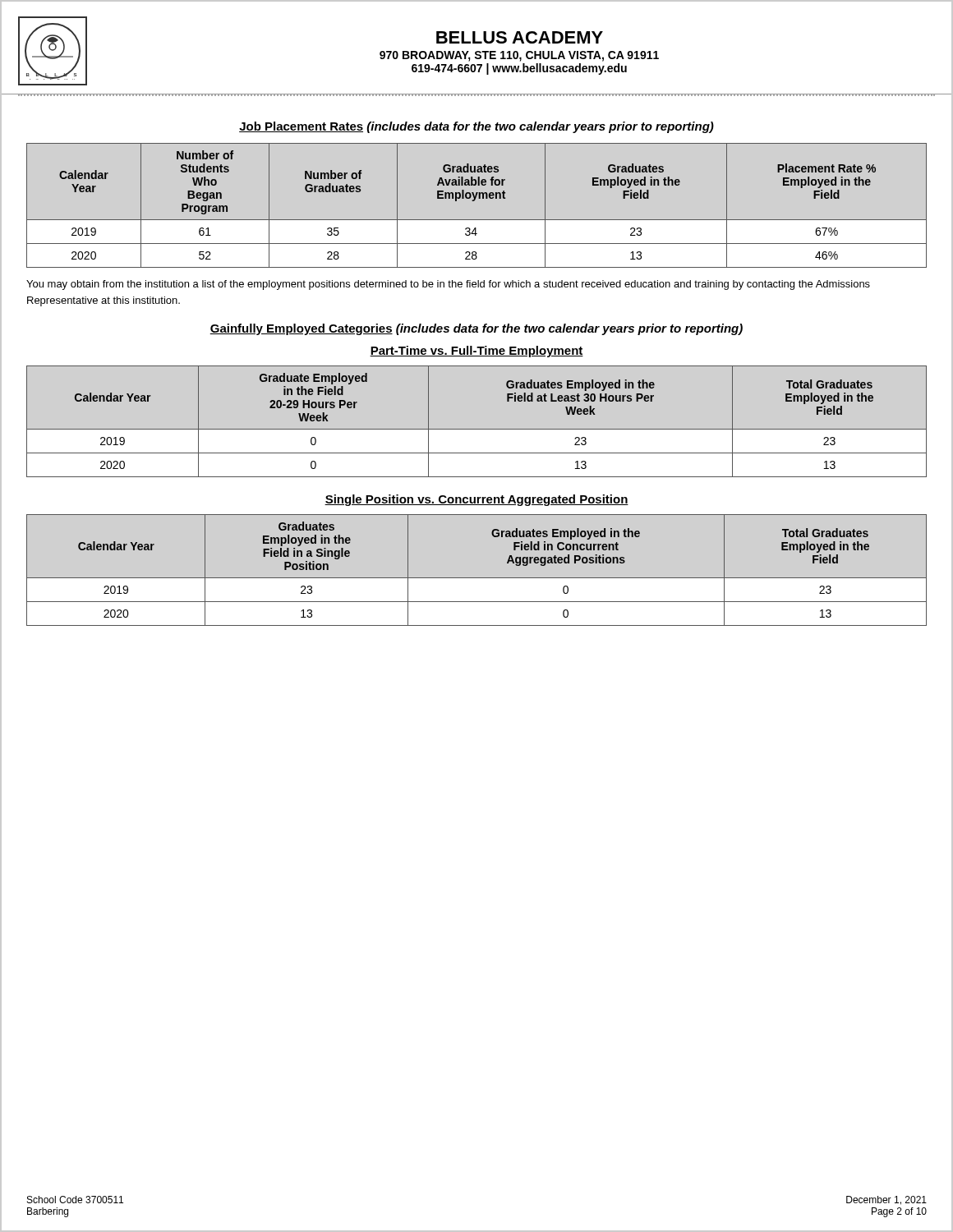Find "Single Position vs. Concurrent Aggregated Position" on this page

[476, 499]
